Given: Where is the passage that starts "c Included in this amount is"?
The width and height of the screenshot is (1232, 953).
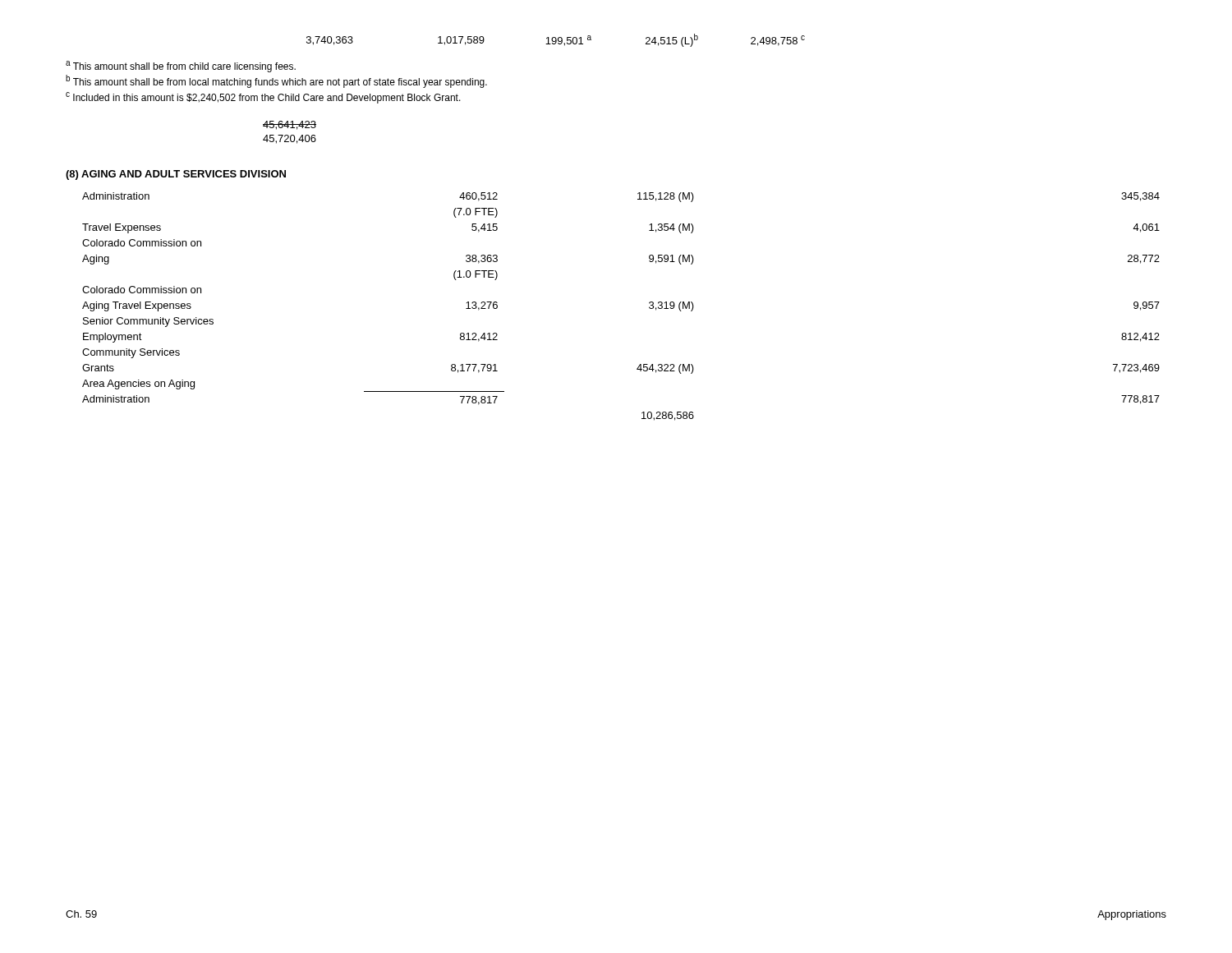Looking at the screenshot, I should [x=263, y=97].
